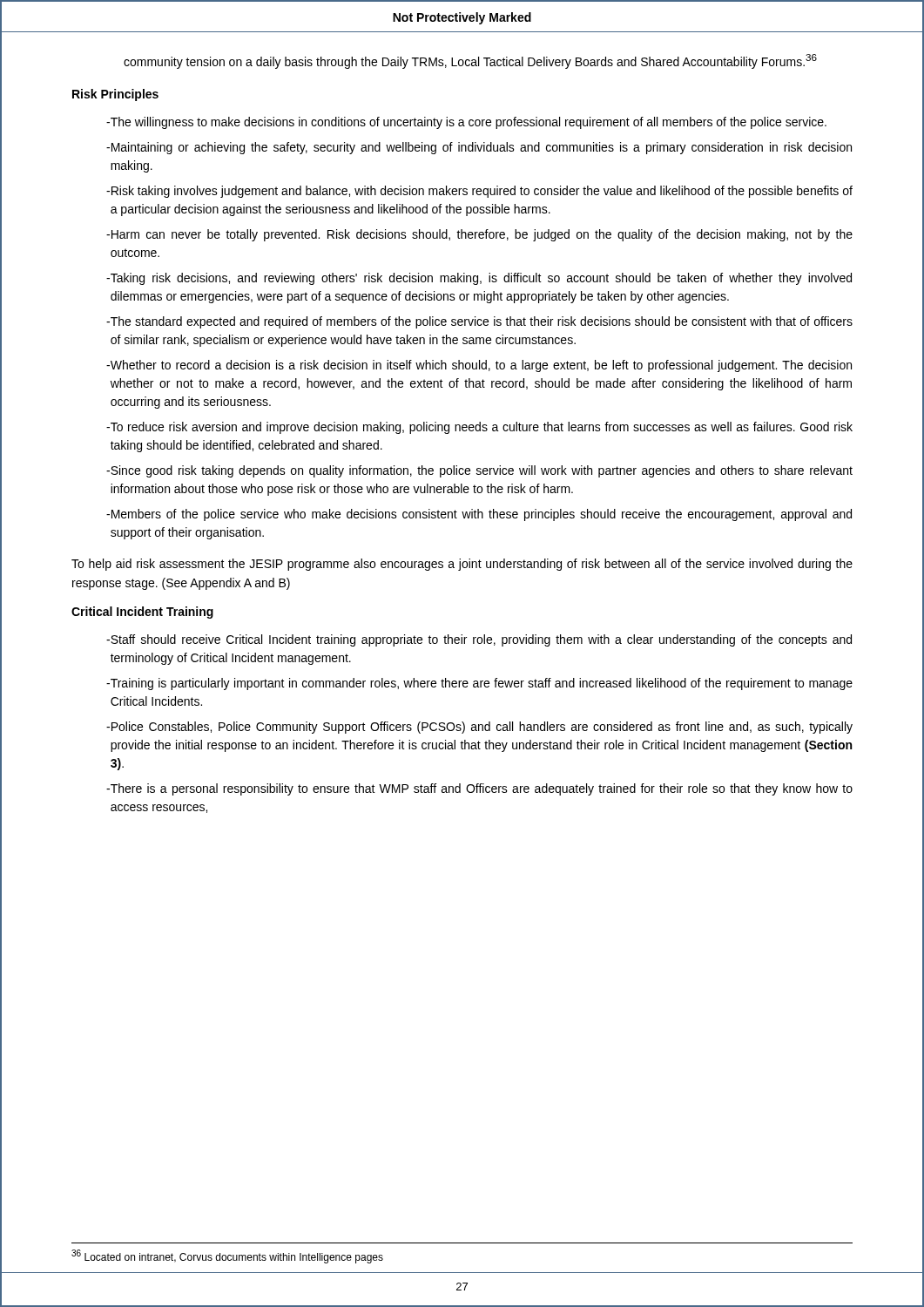Find the footnote that says "36 Located on"
Viewport: 924px width, 1307px height.
coord(227,1256)
